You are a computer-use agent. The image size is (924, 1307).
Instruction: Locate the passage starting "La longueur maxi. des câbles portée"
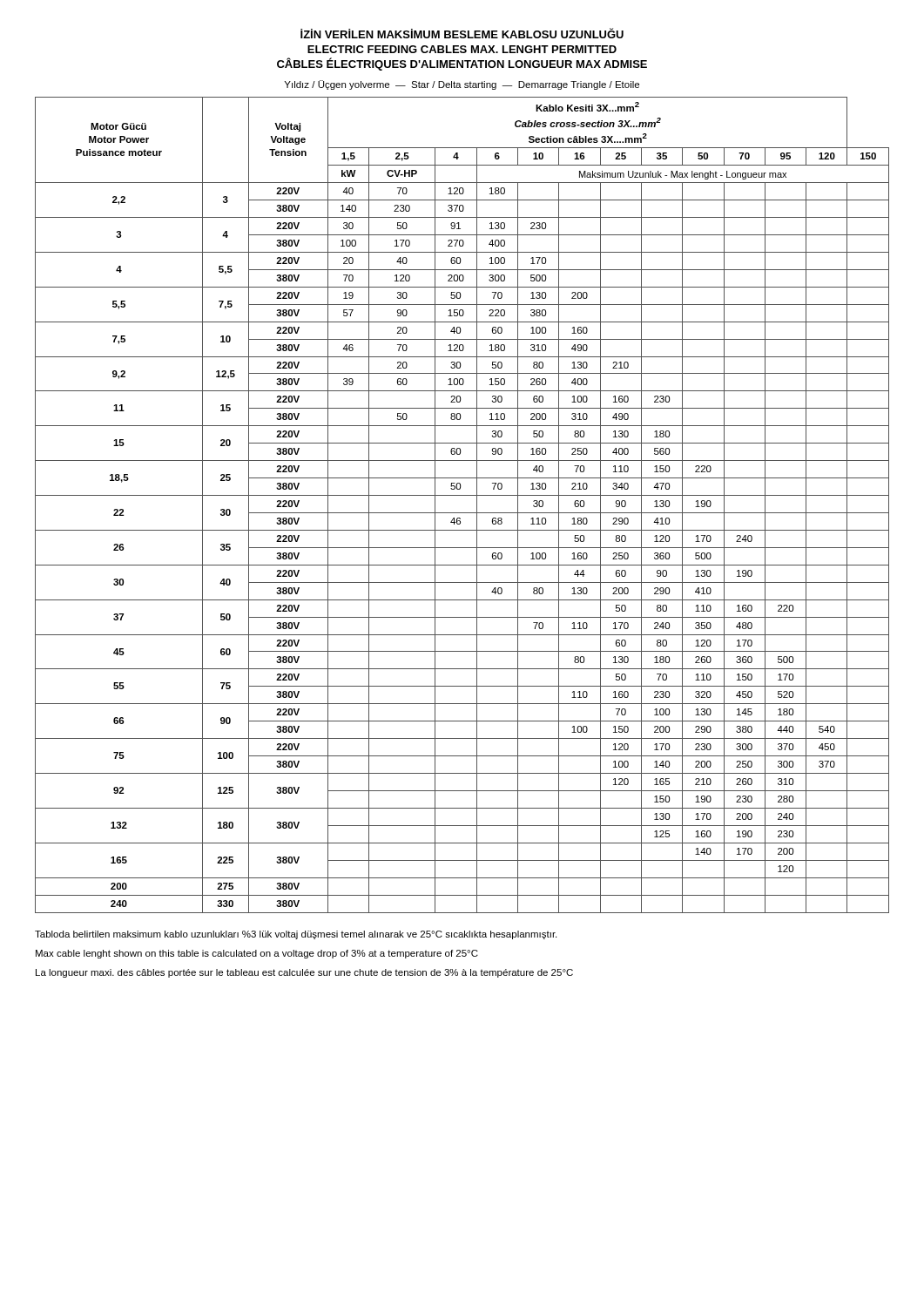coord(304,972)
